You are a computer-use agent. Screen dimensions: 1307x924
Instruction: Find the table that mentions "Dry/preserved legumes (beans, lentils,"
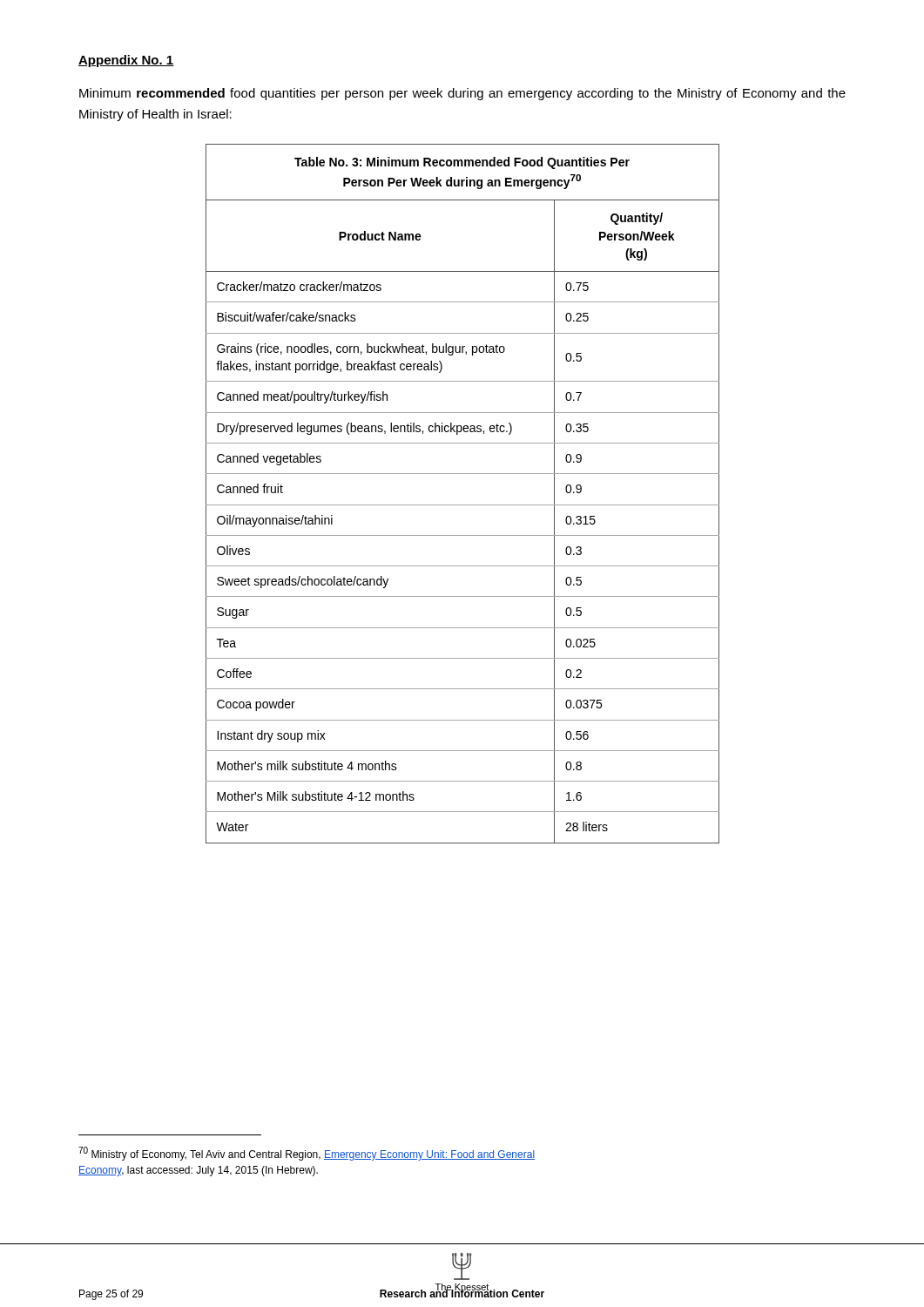462,494
